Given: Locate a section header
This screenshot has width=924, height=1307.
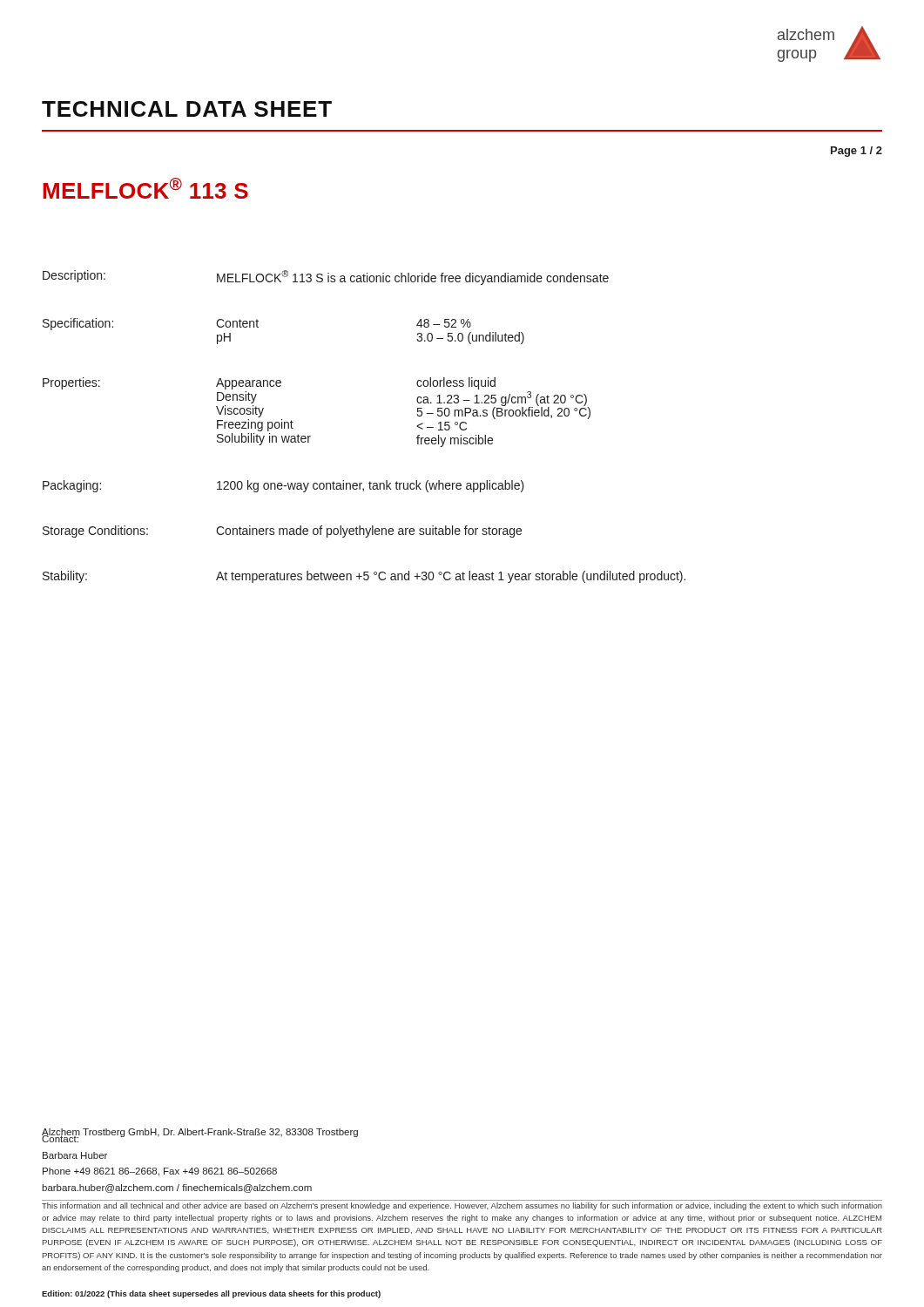Looking at the screenshot, I should pyautogui.click(x=145, y=189).
